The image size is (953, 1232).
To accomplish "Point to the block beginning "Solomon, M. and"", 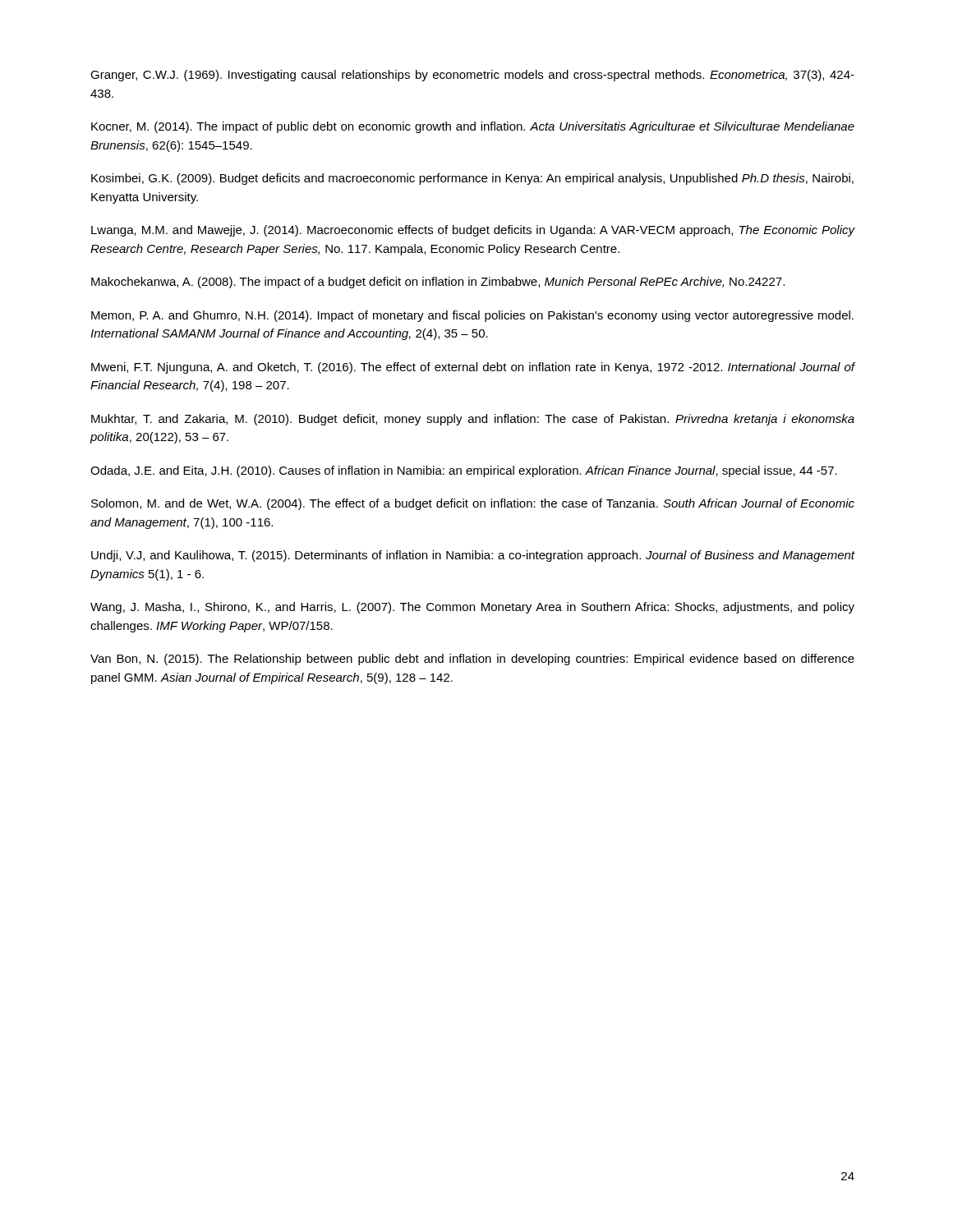I will tap(472, 512).
